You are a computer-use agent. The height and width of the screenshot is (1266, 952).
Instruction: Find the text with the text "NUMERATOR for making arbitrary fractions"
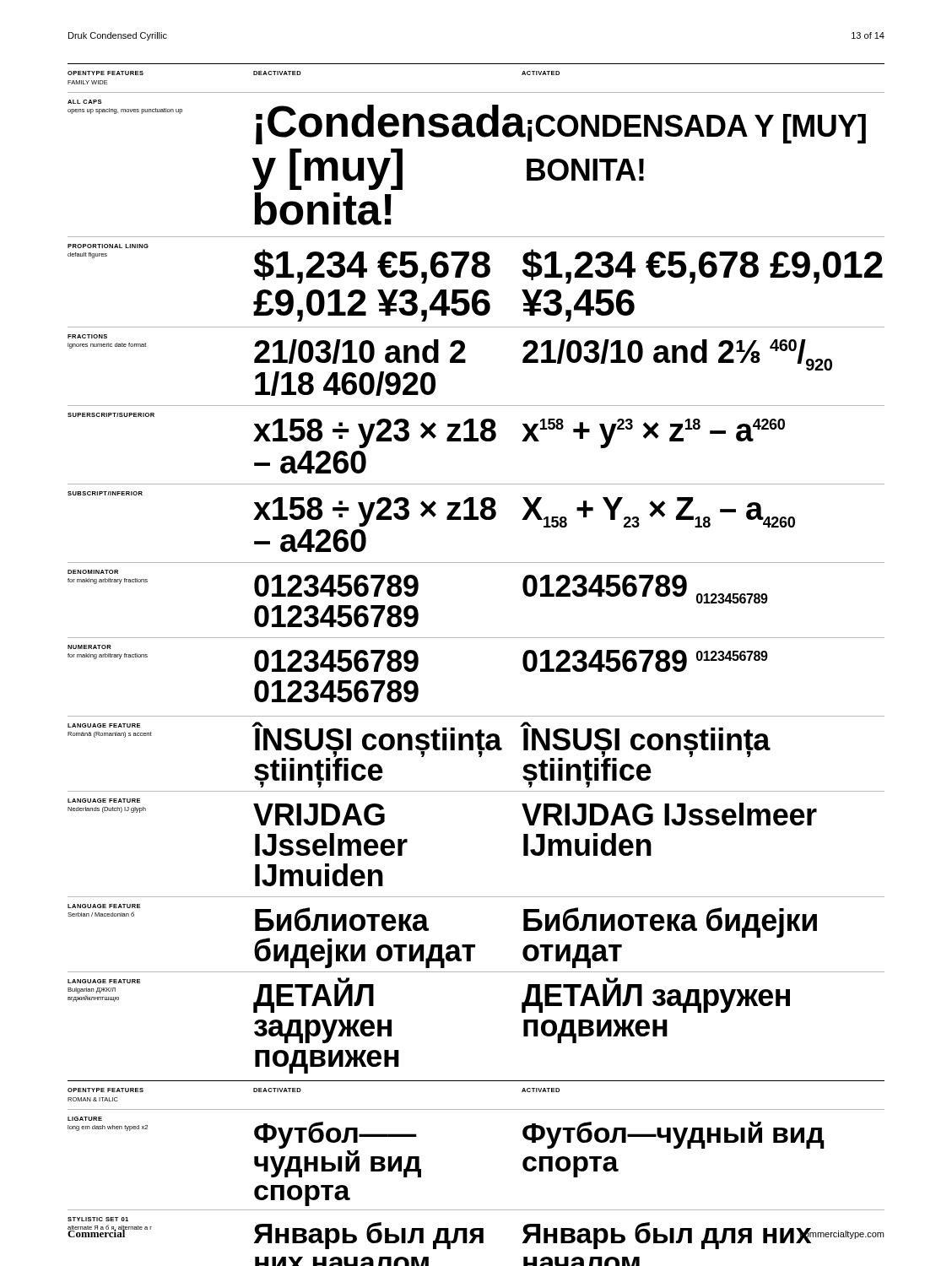point(108,651)
